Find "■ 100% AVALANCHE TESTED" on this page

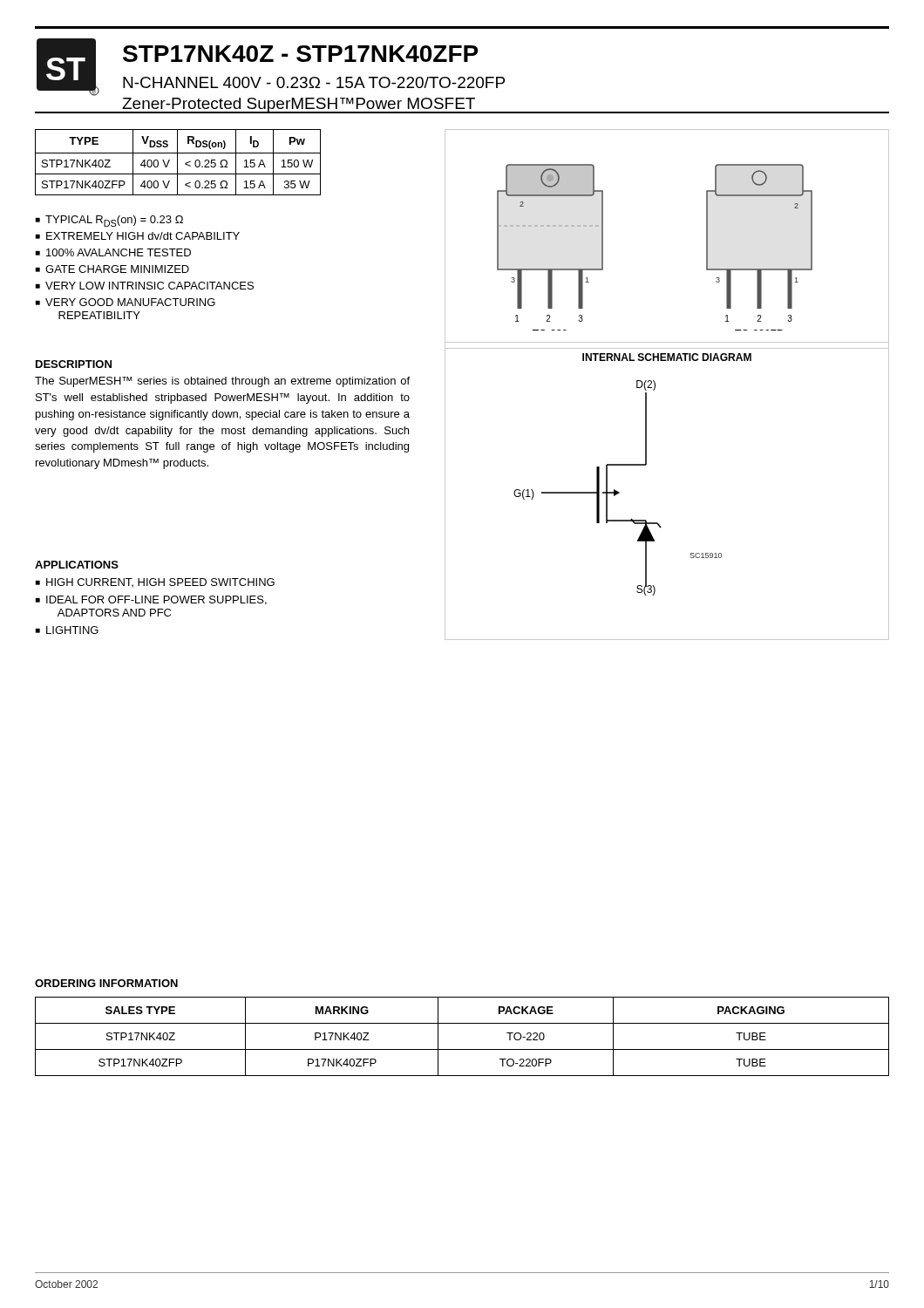pyautogui.click(x=113, y=252)
